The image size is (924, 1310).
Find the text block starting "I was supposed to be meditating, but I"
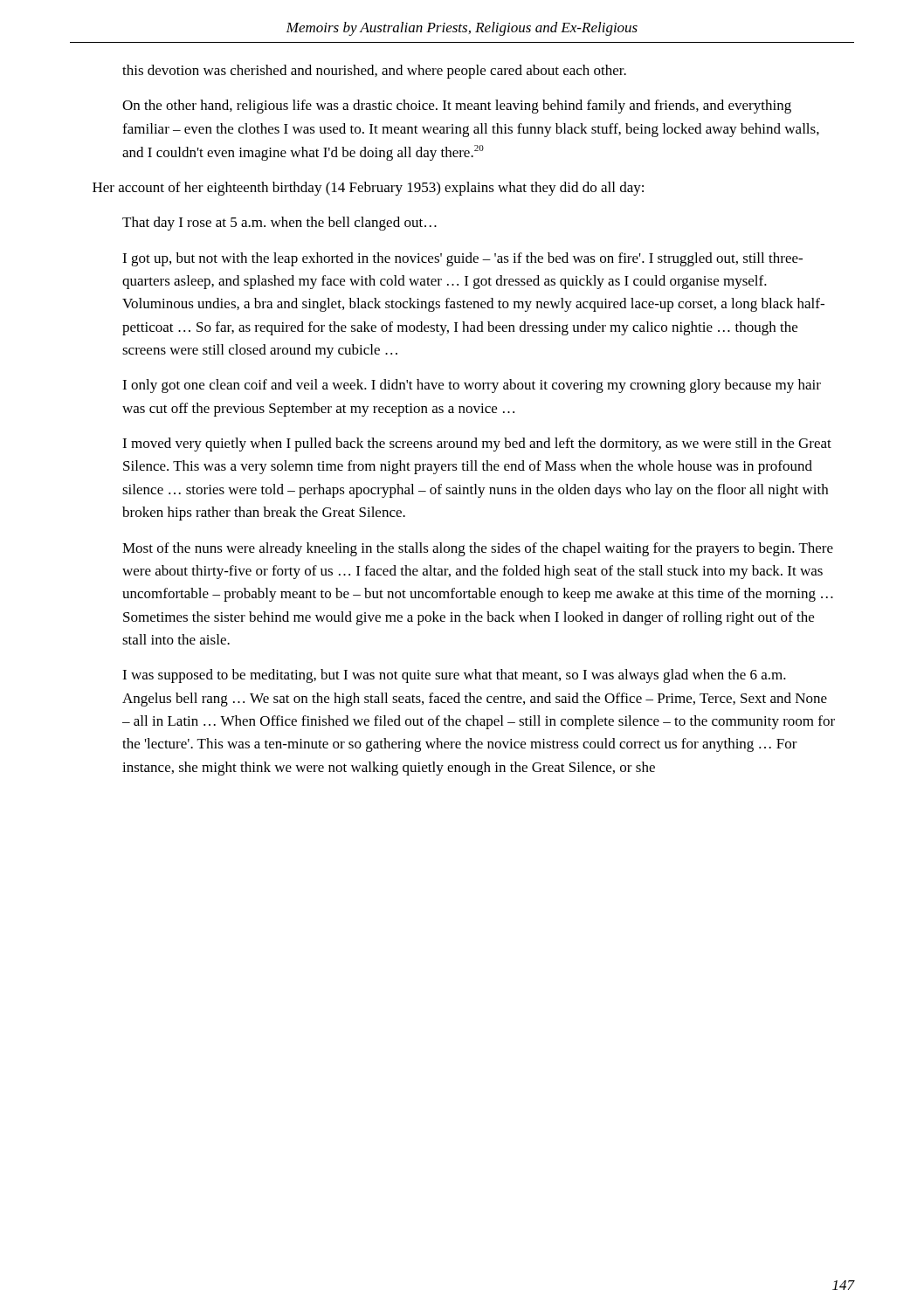coord(479,721)
